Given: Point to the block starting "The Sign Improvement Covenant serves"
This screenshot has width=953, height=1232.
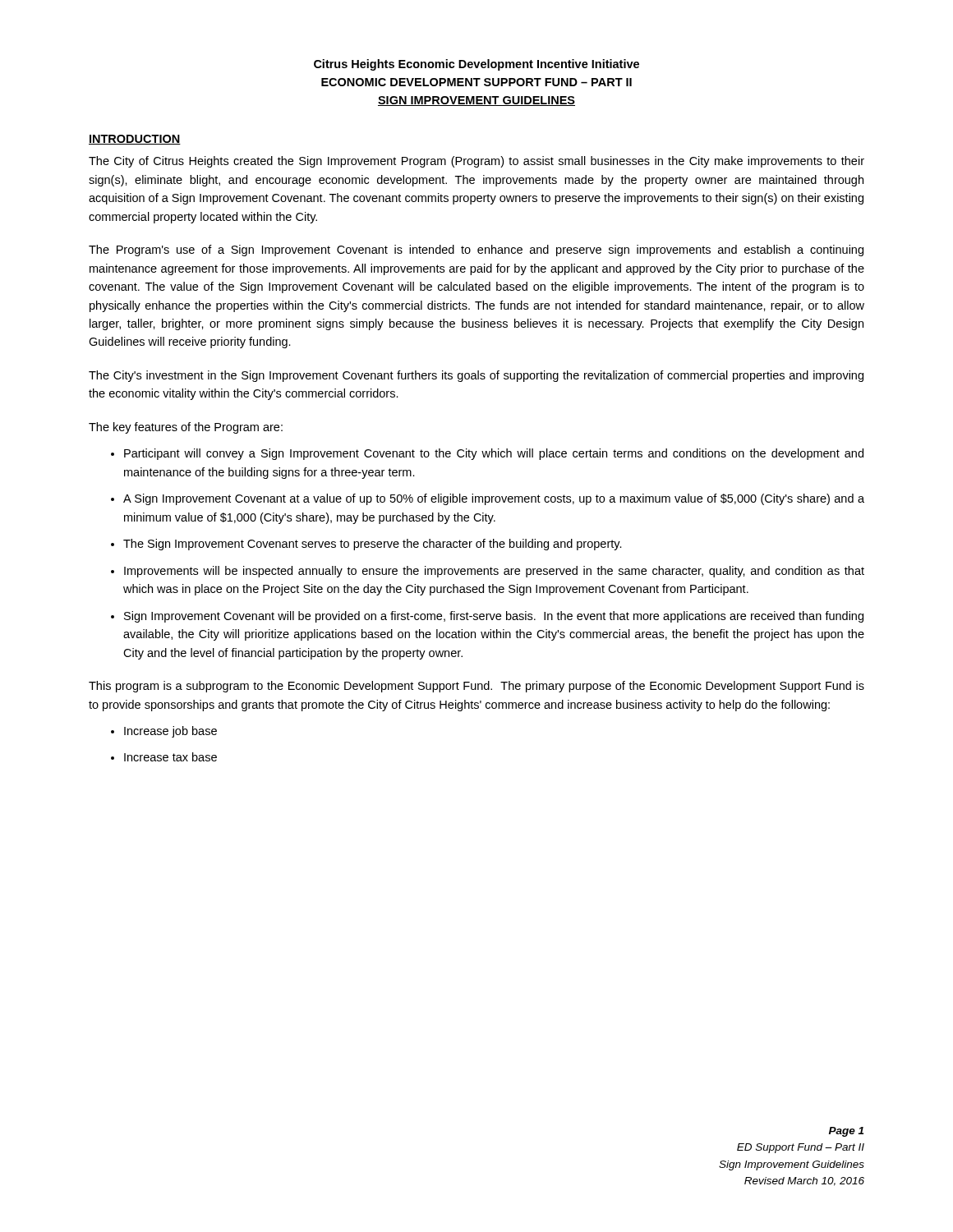Looking at the screenshot, I should click(x=373, y=544).
